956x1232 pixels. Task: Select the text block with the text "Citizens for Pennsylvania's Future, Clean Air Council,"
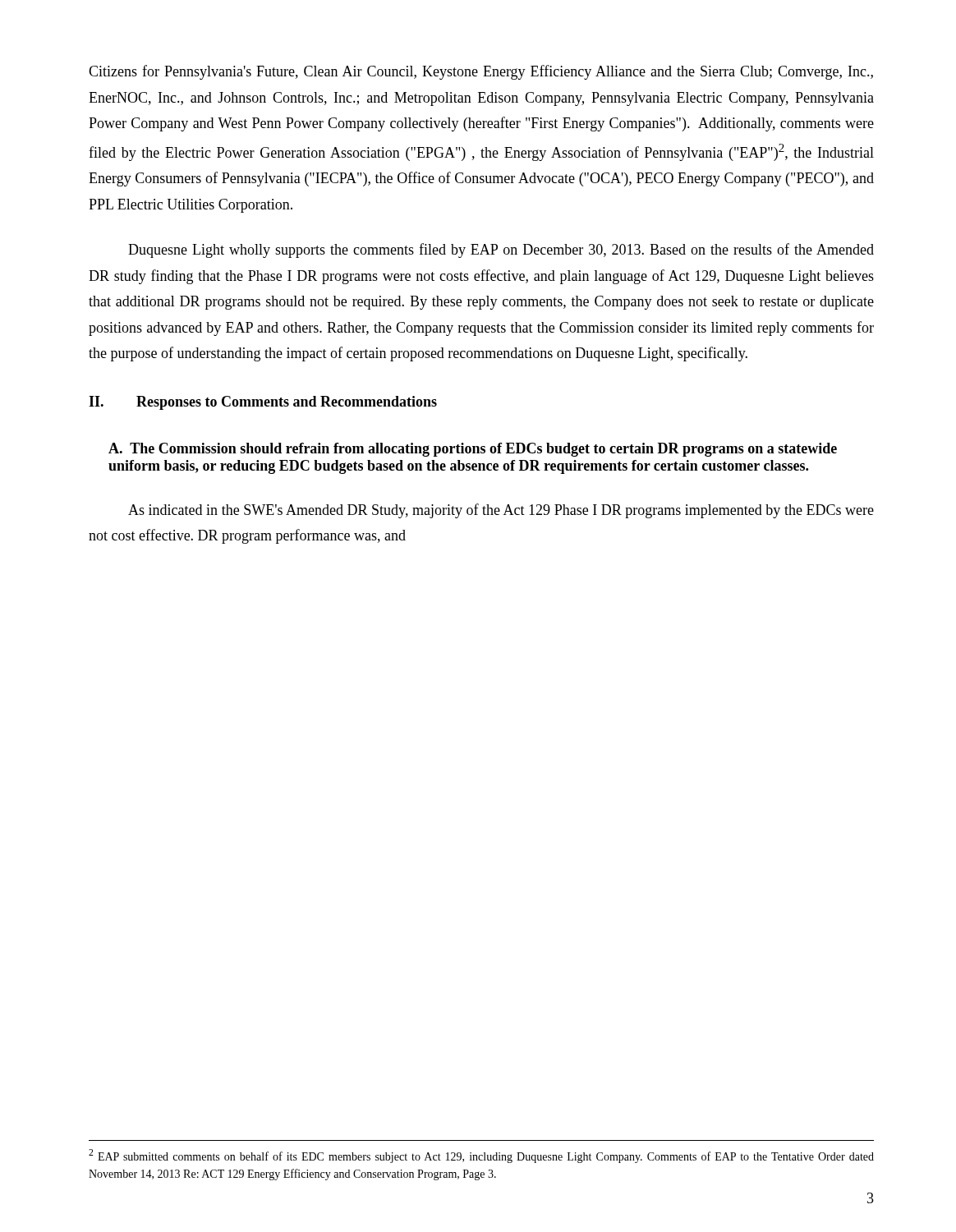[x=481, y=138]
